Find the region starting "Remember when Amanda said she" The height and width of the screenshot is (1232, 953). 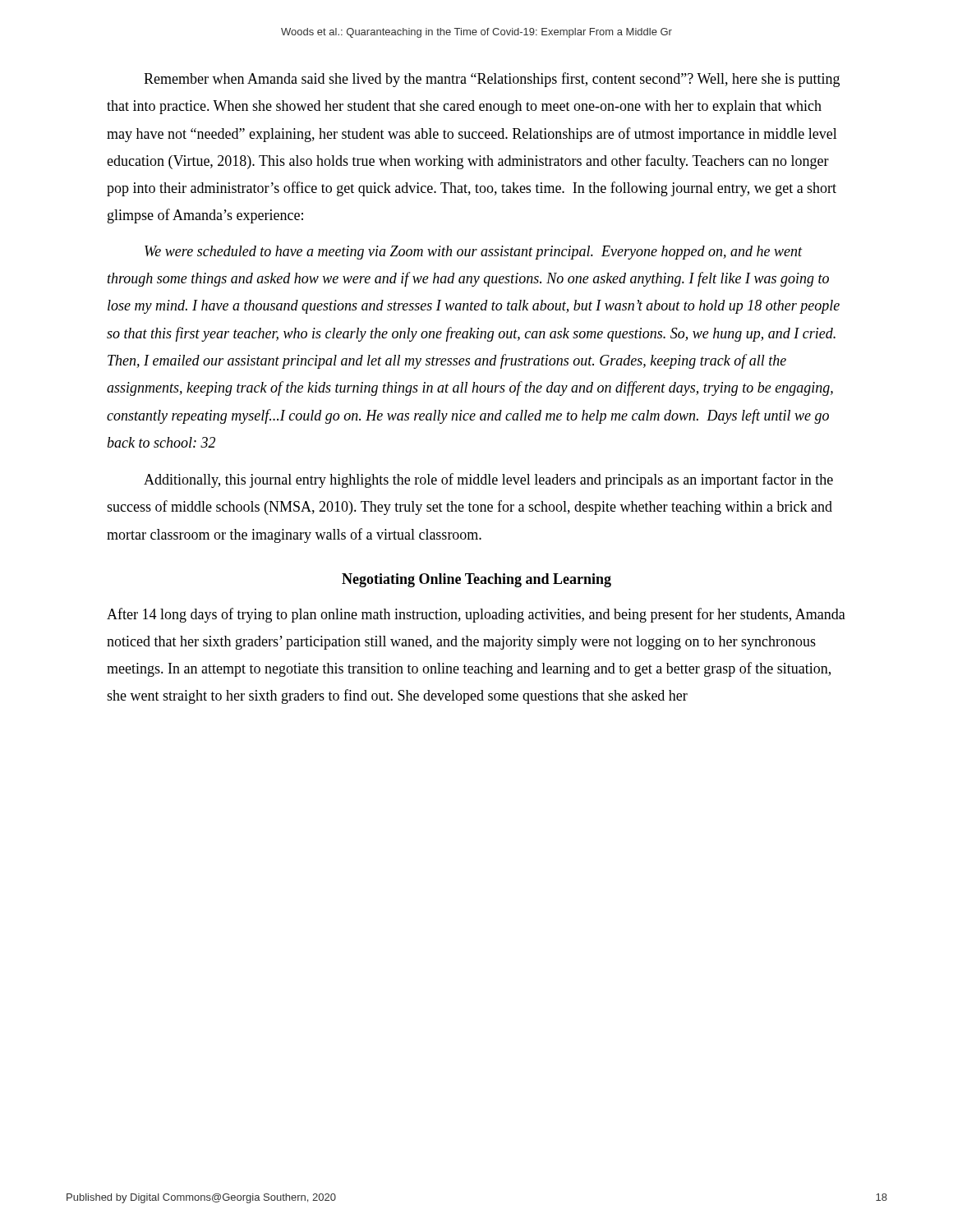click(x=473, y=147)
